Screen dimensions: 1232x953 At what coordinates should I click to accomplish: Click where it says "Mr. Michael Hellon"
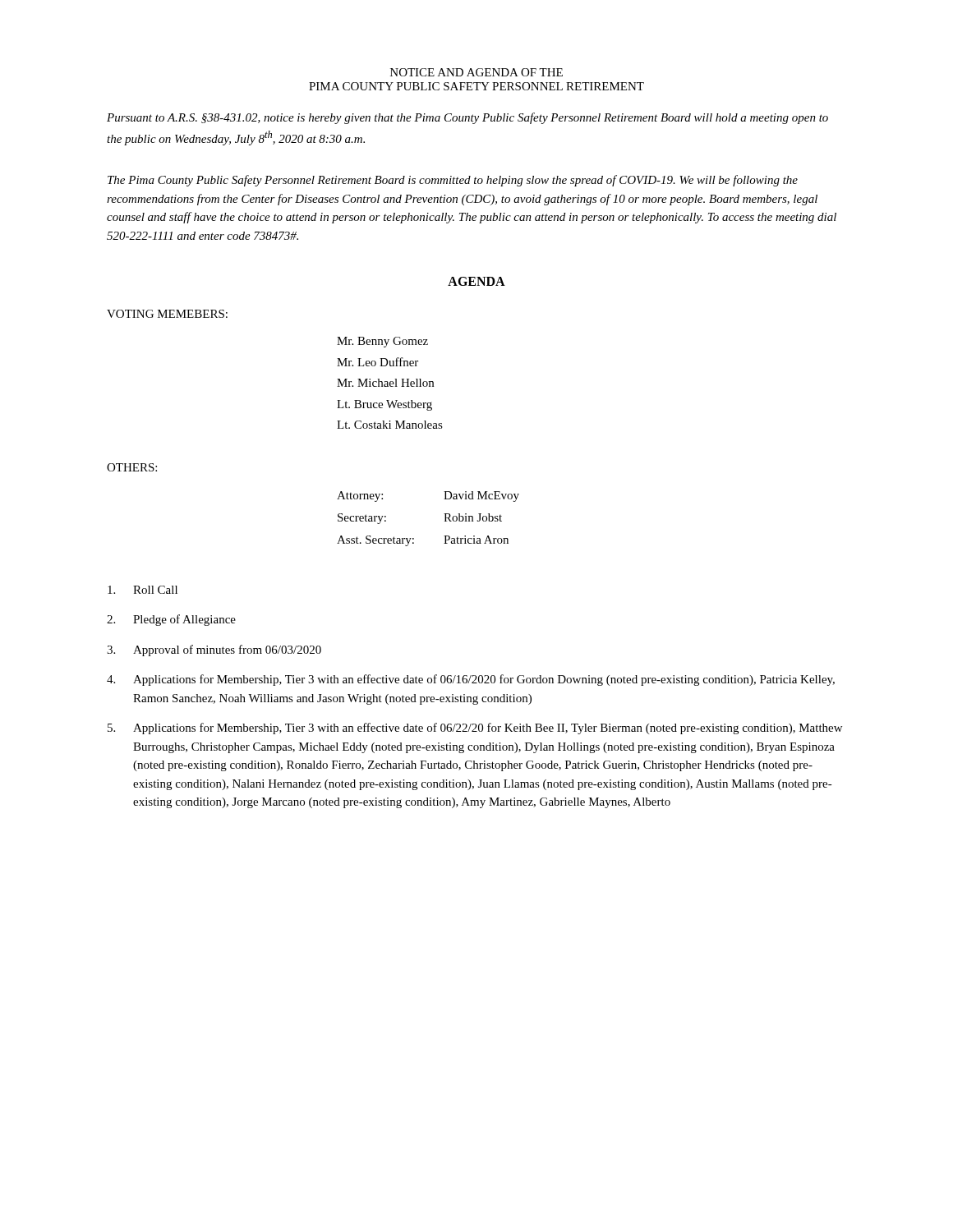coord(386,383)
